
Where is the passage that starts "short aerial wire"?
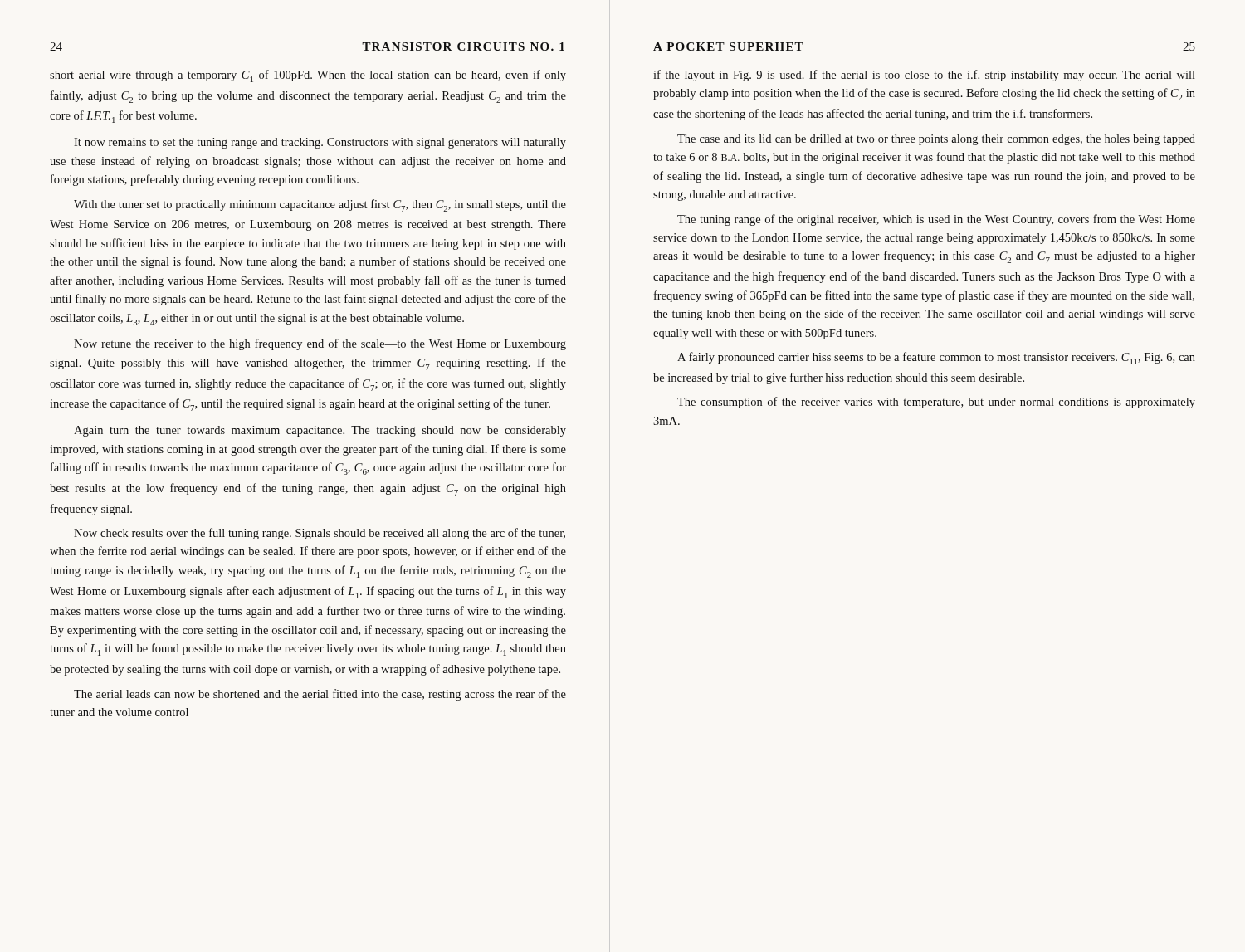[308, 394]
